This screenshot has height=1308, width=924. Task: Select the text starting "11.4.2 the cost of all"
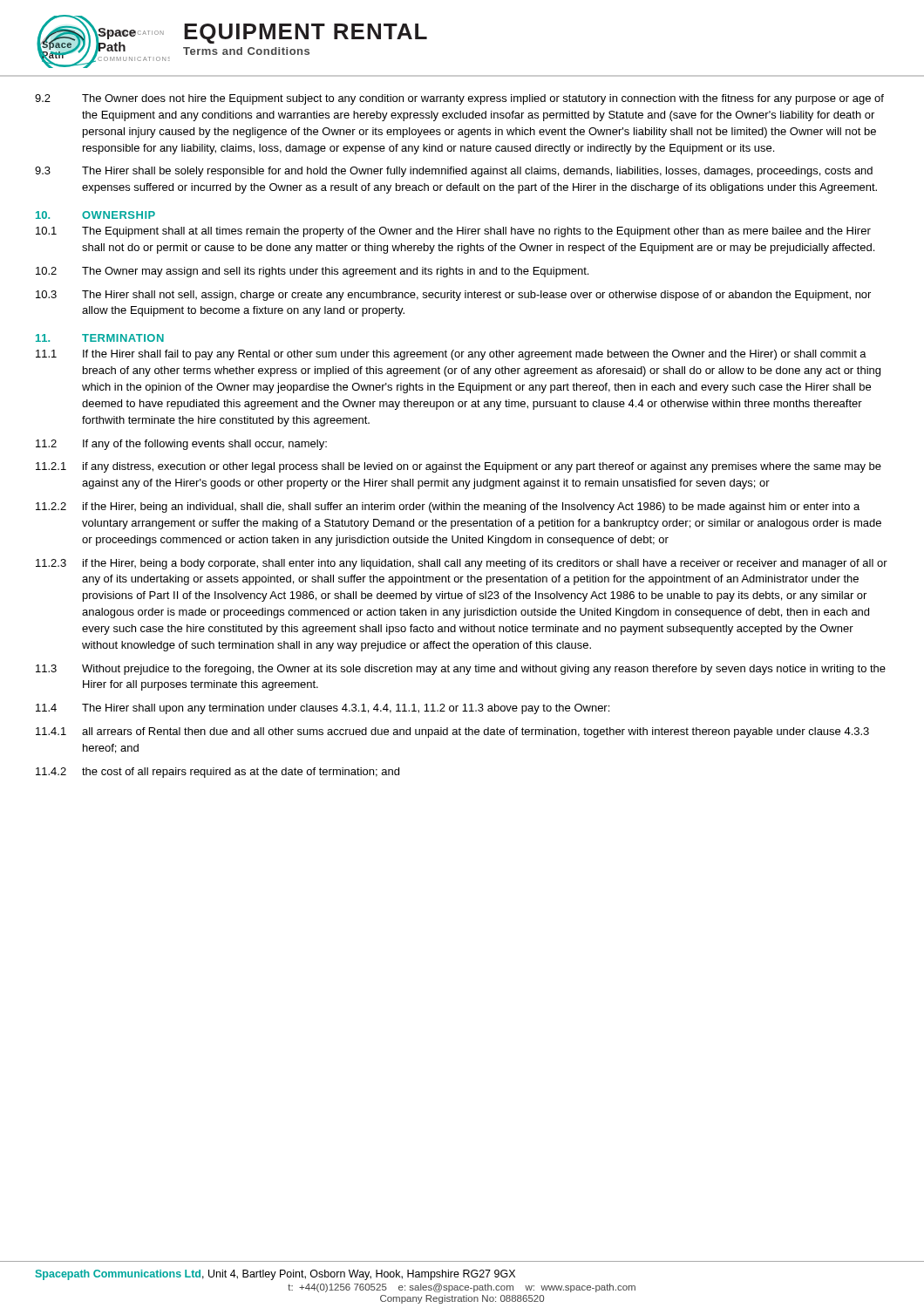click(217, 773)
